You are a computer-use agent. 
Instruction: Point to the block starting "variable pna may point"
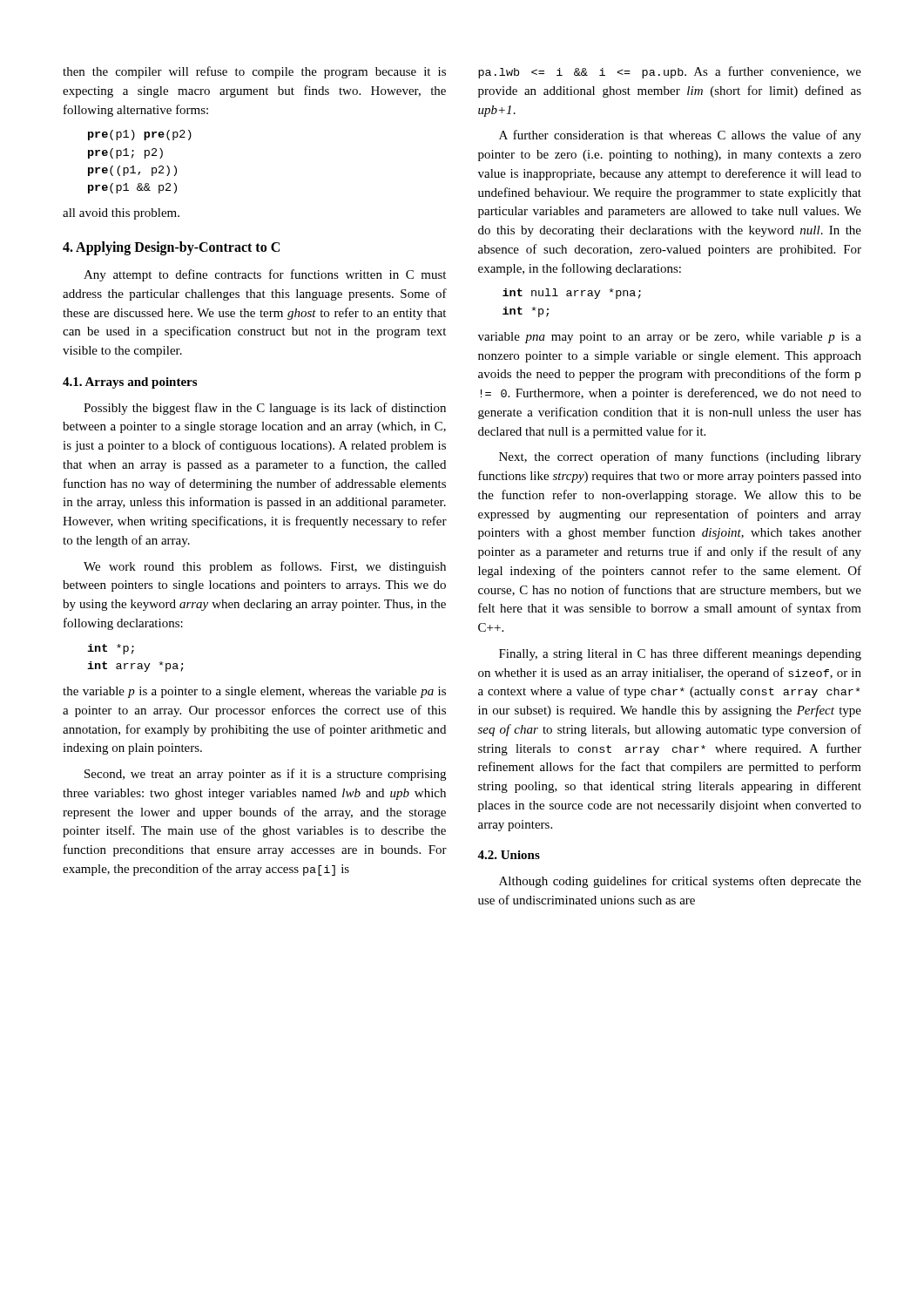tap(669, 581)
